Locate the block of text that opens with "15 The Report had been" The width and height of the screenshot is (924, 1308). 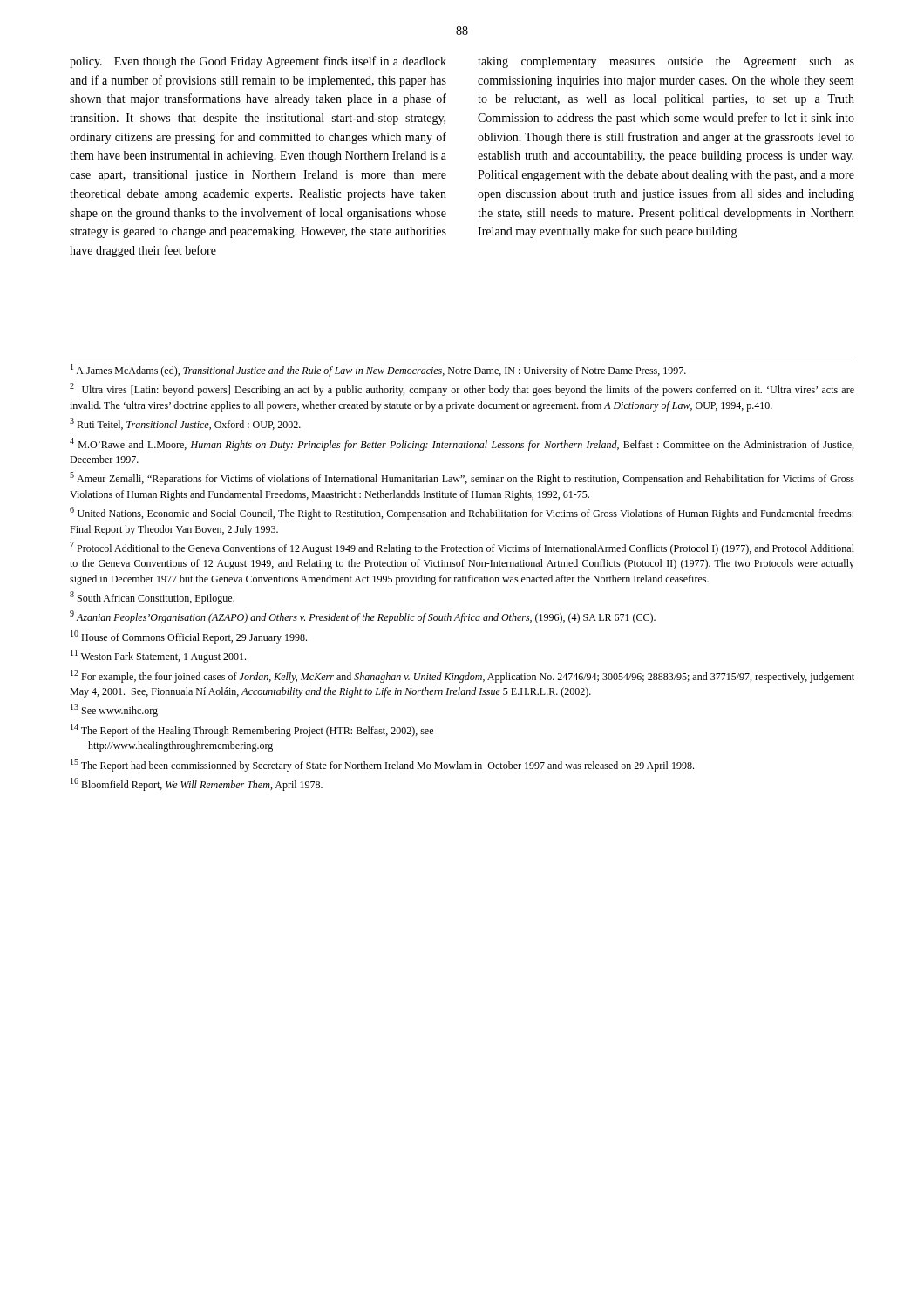pyautogui.click(x=382, y=765)
